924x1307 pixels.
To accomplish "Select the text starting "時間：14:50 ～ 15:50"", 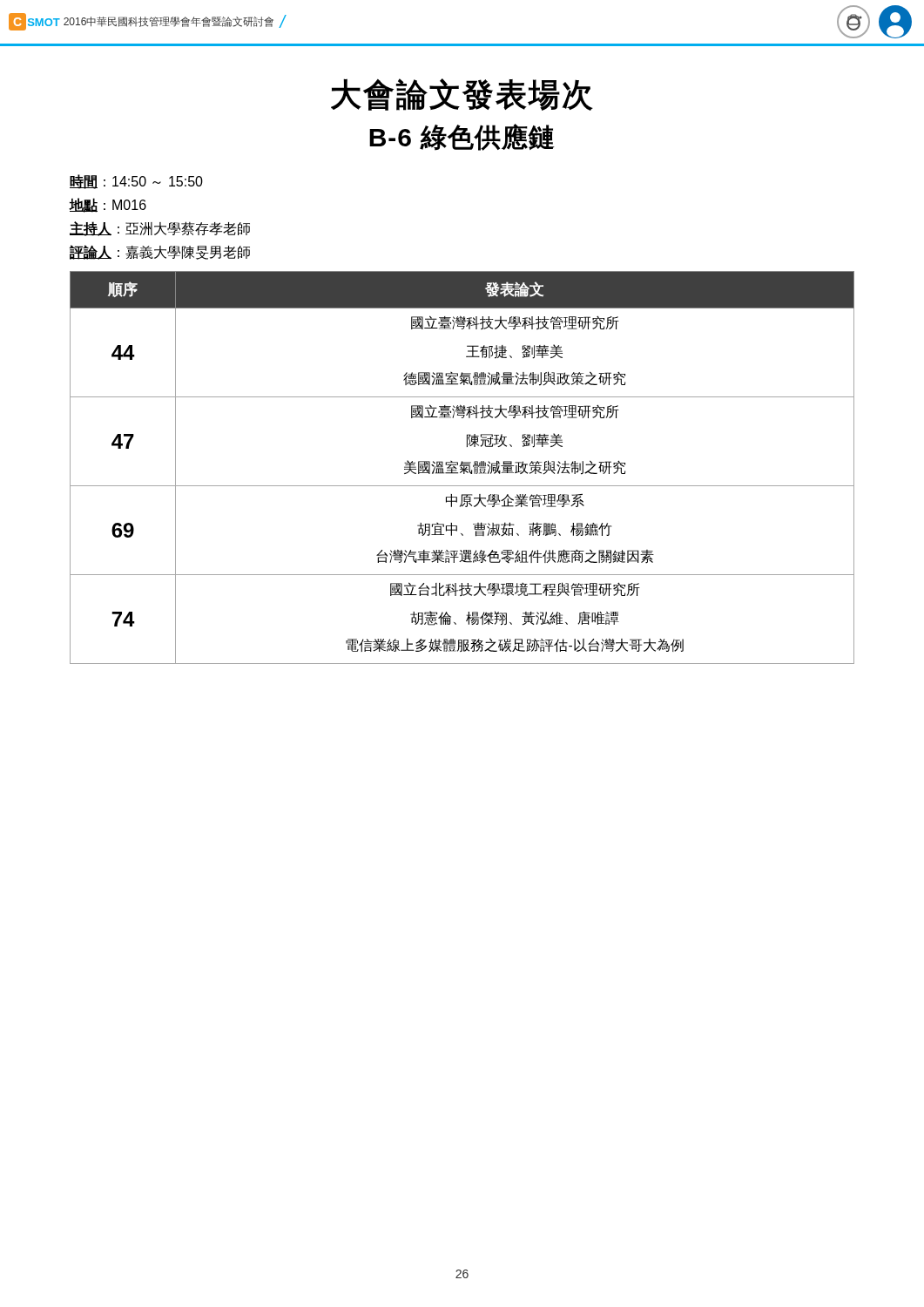I will click(x=136, y=182).
